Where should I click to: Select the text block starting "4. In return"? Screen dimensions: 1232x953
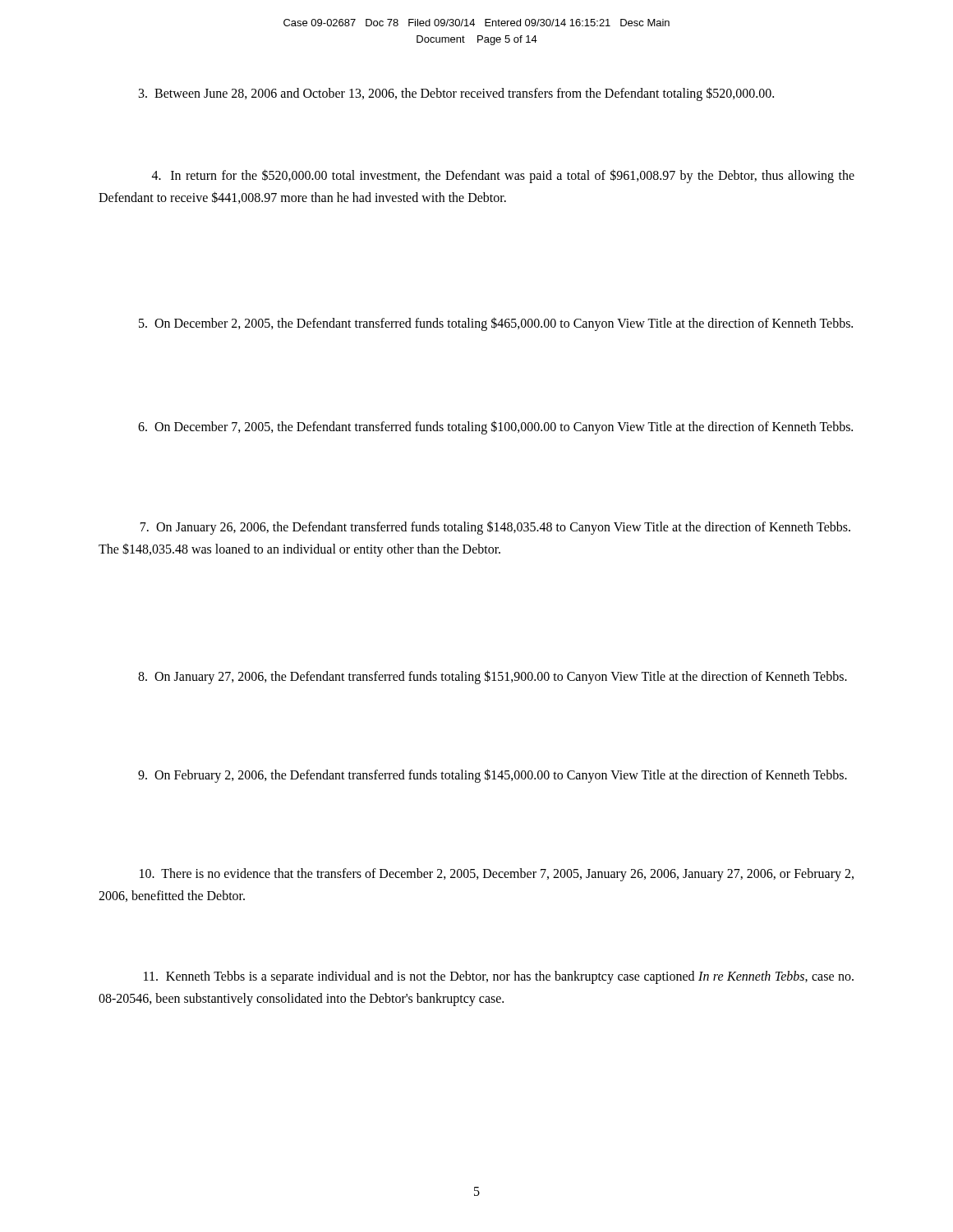pyautogui.click(x=476, y=187)
